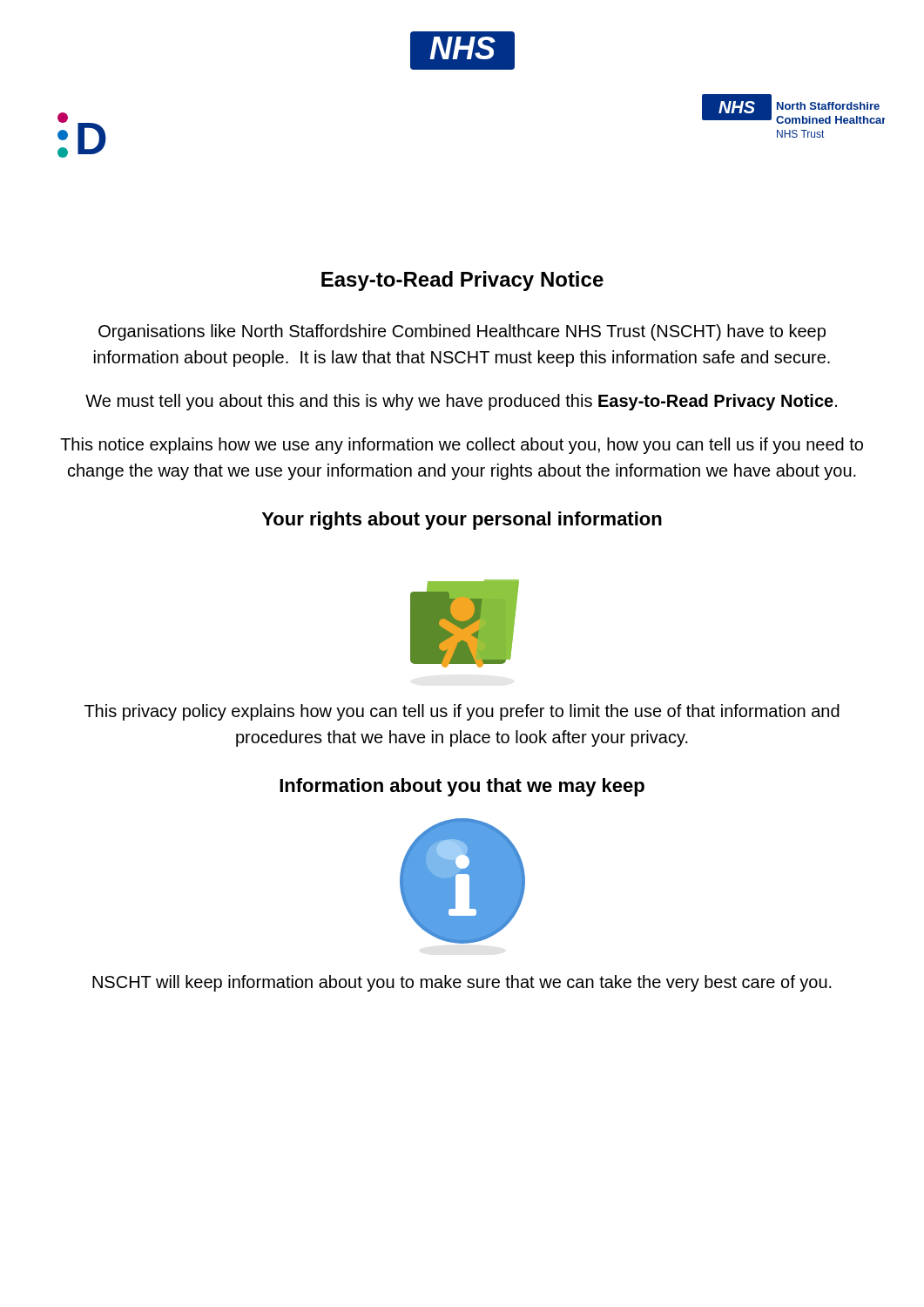924x1307 pixels.
Task: Point to the element starting "Information about you that we may keep"
Action: (462, 786)
